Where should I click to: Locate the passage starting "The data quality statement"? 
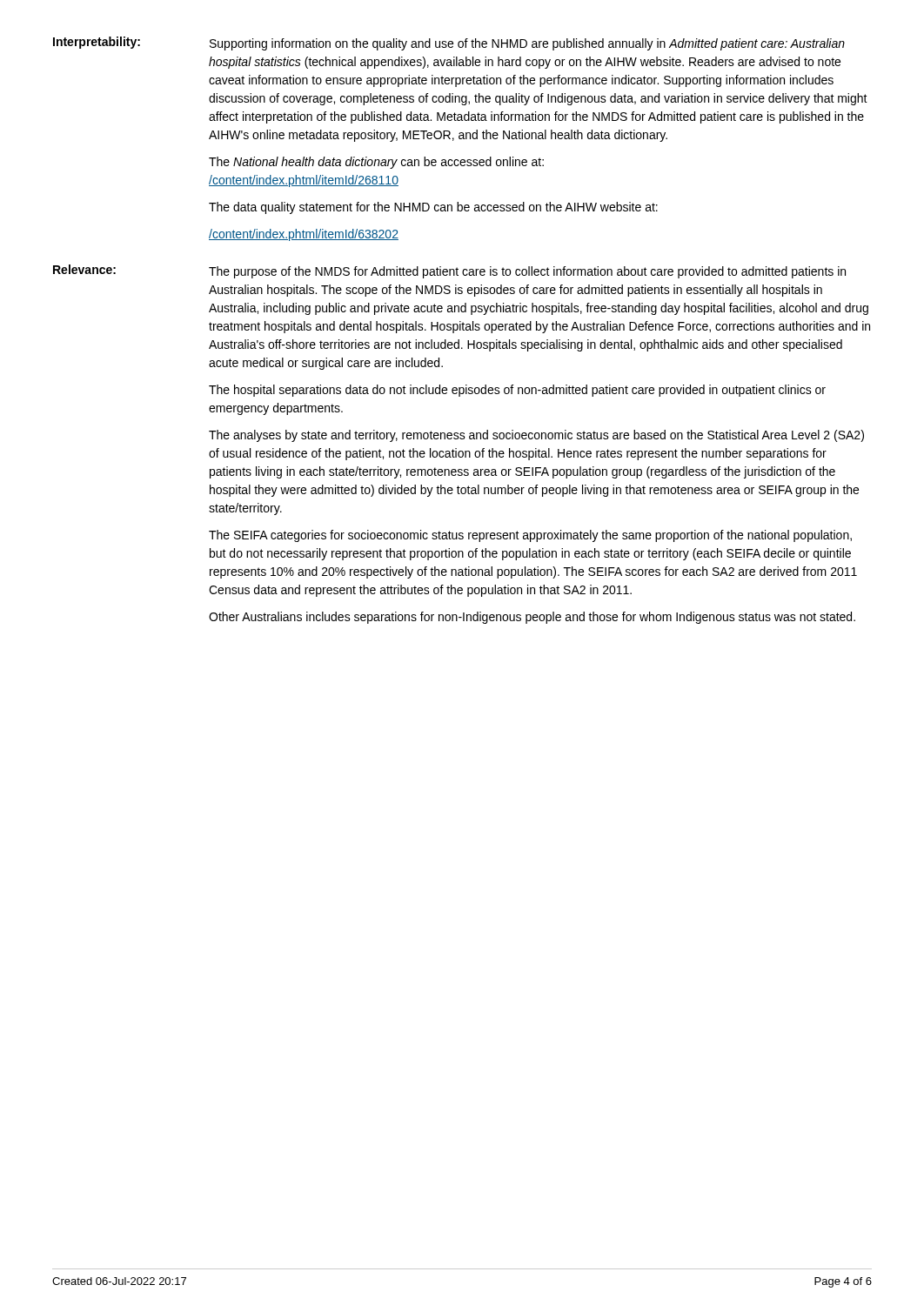(x=540, y=207)
